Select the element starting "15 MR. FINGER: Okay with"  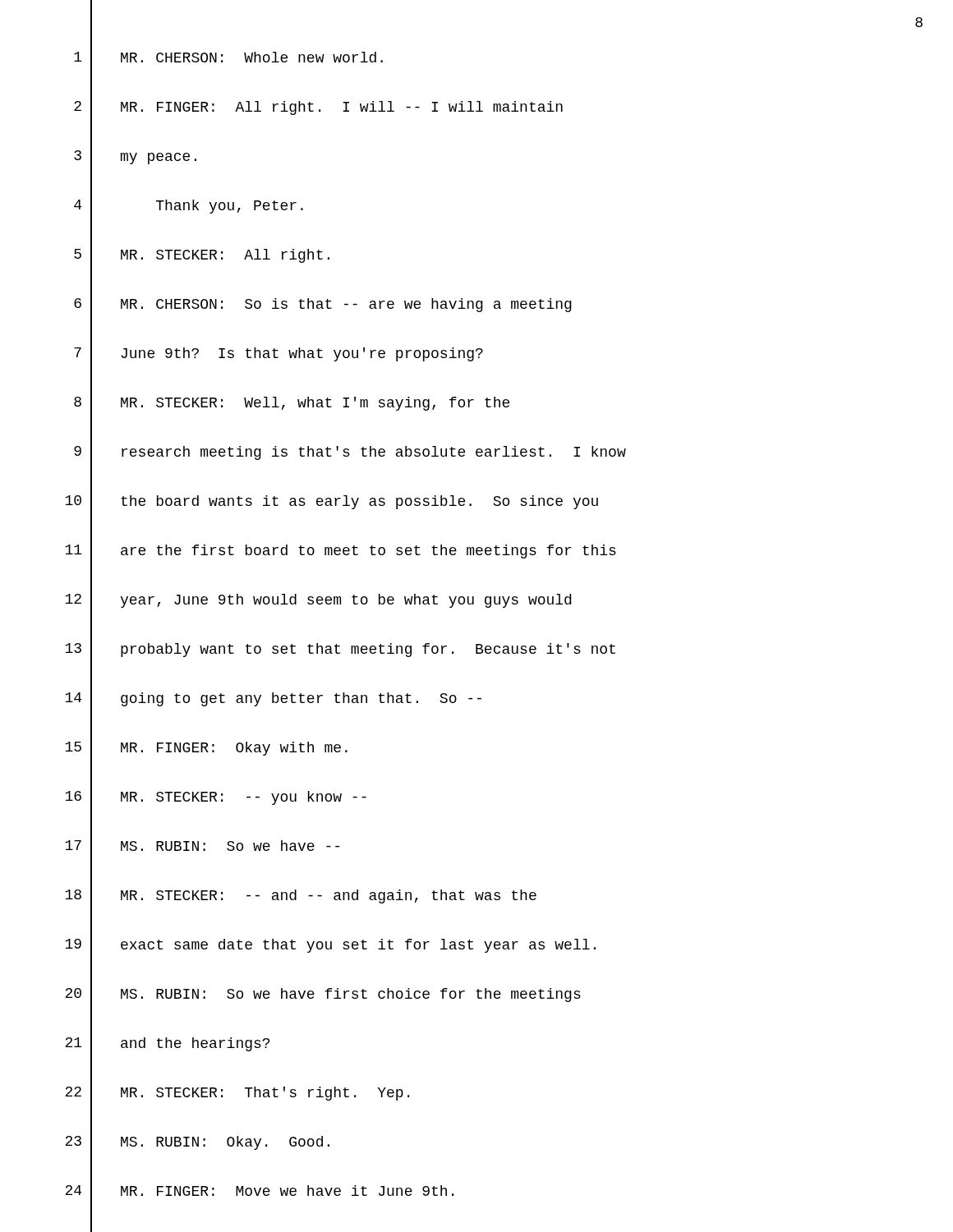[206, 749]
